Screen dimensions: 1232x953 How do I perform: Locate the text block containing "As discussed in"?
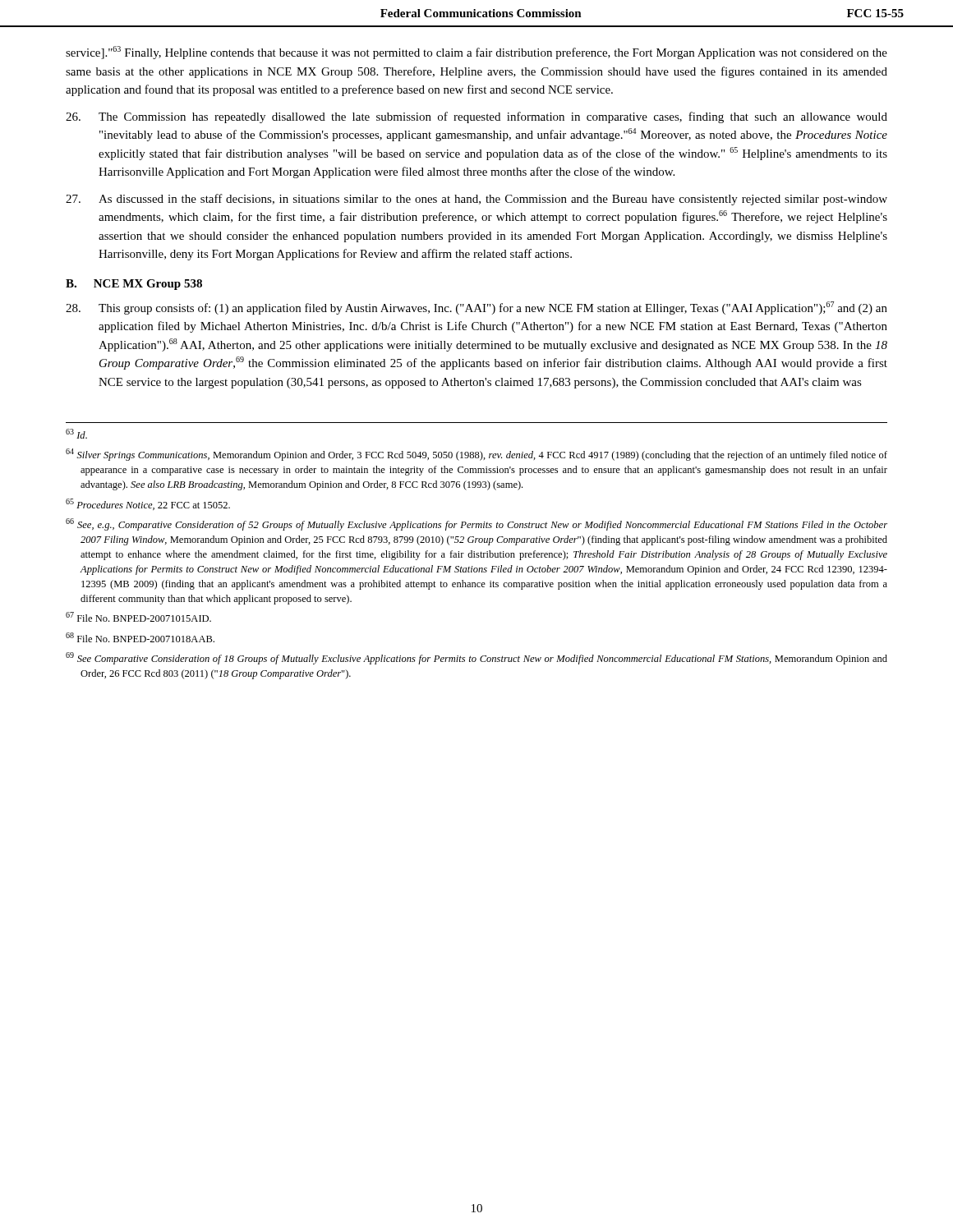click(476, 226)
